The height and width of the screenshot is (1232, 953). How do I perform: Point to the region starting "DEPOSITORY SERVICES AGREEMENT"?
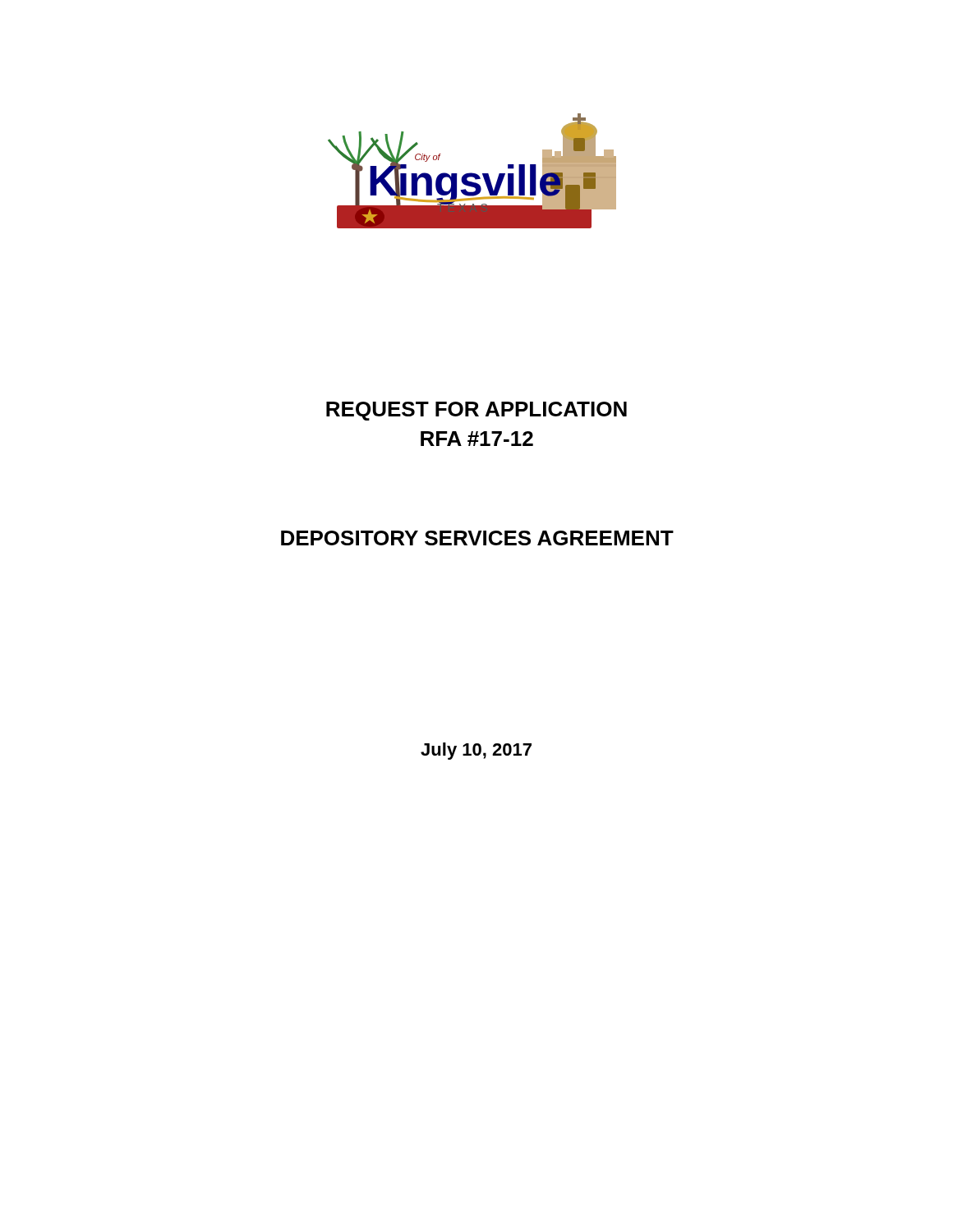pyautogui.click(x=476, y=538)
